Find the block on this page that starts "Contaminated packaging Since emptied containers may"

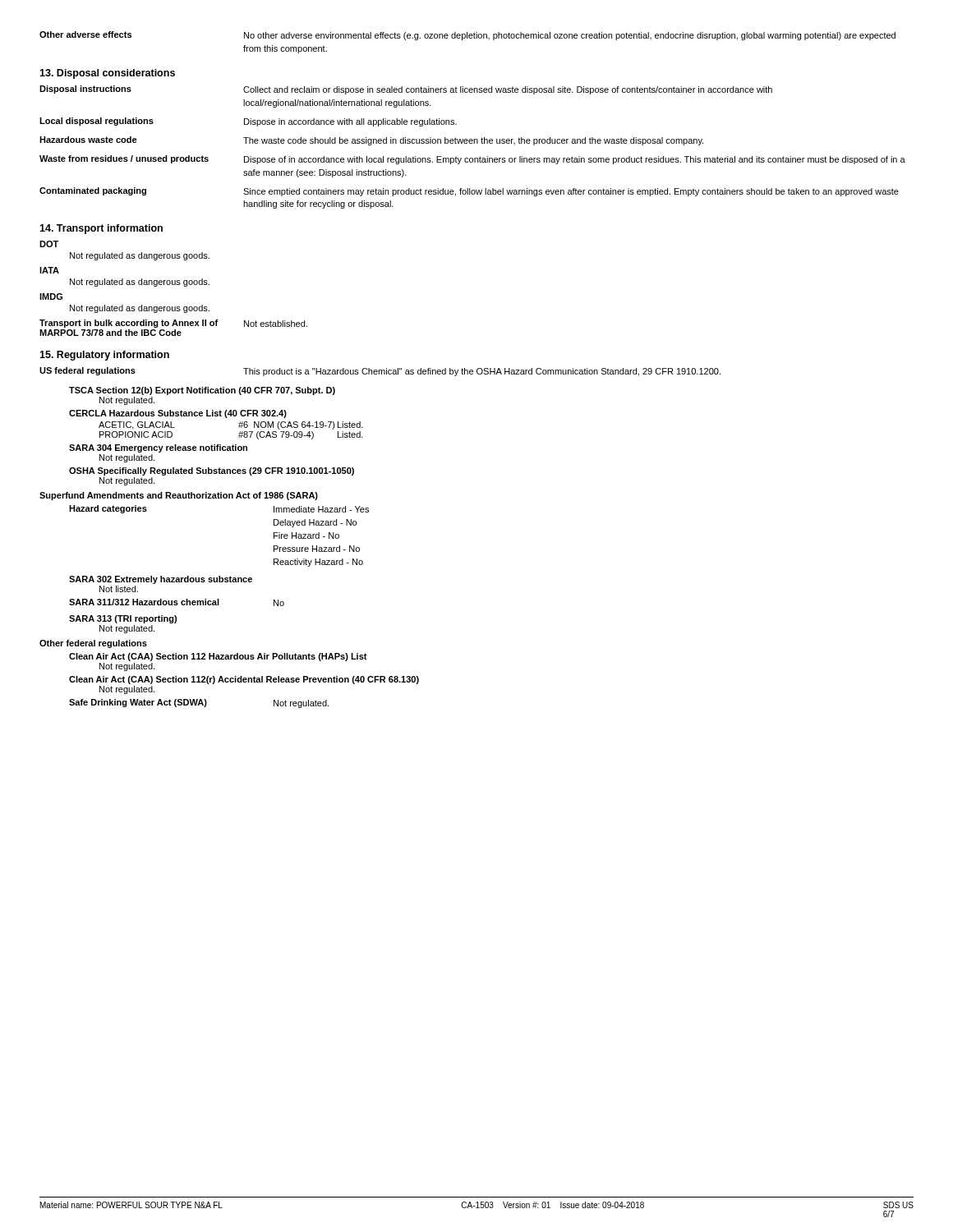point(476,198)
